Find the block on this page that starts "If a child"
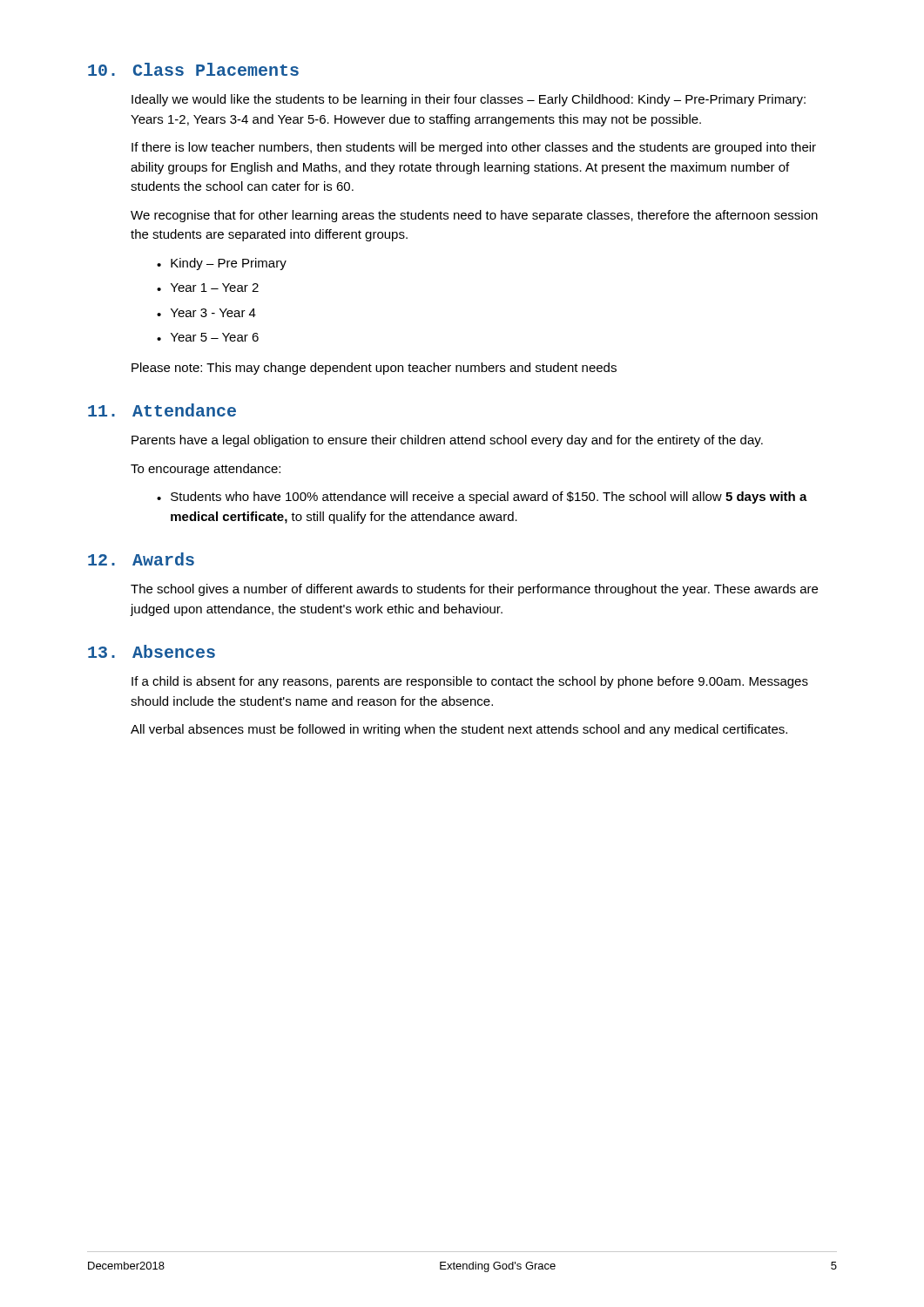The image size is (924, 1307). (469, 691)
